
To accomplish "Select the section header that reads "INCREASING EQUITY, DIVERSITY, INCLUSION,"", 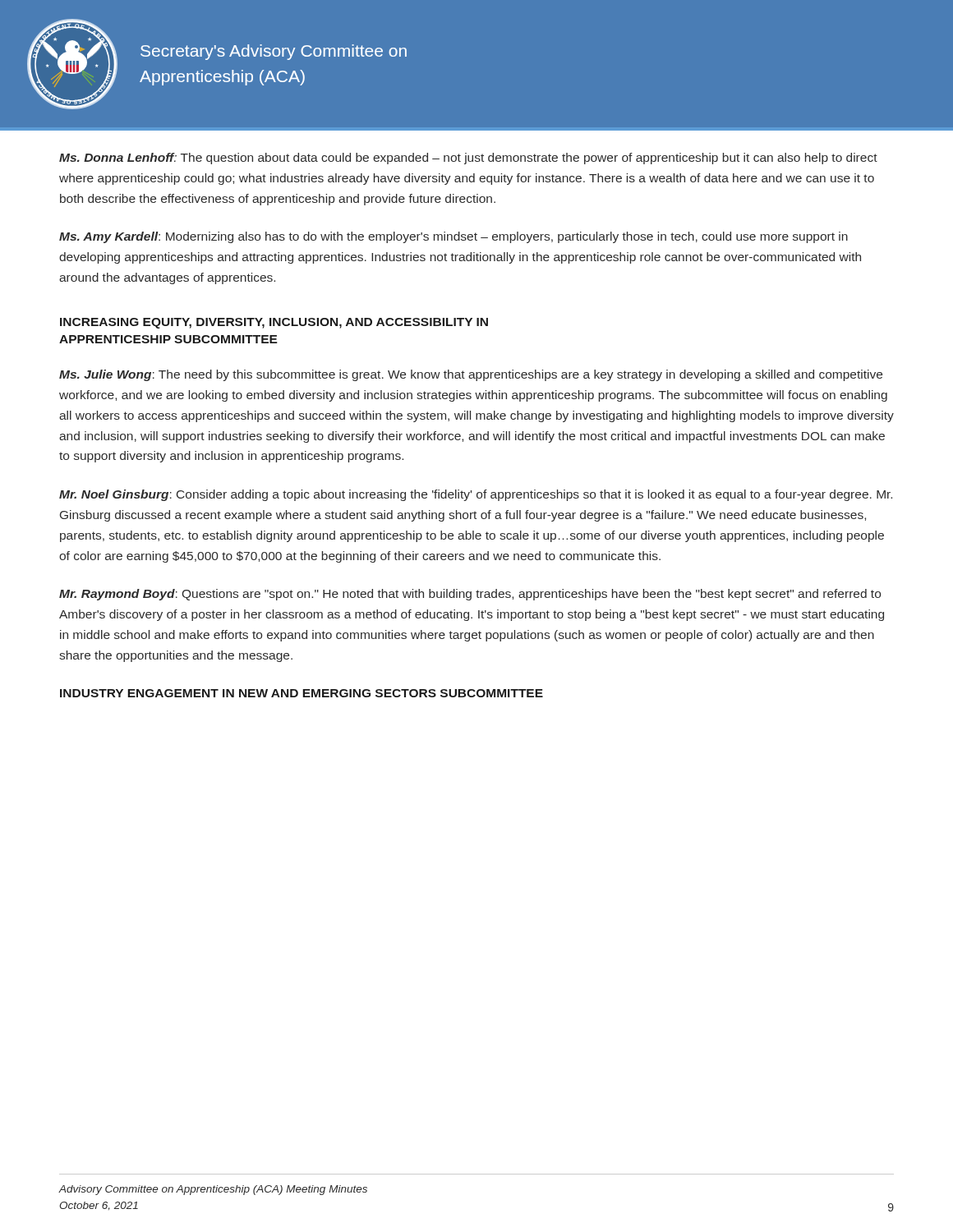I will pyautogui.click(x=274, y=330).
